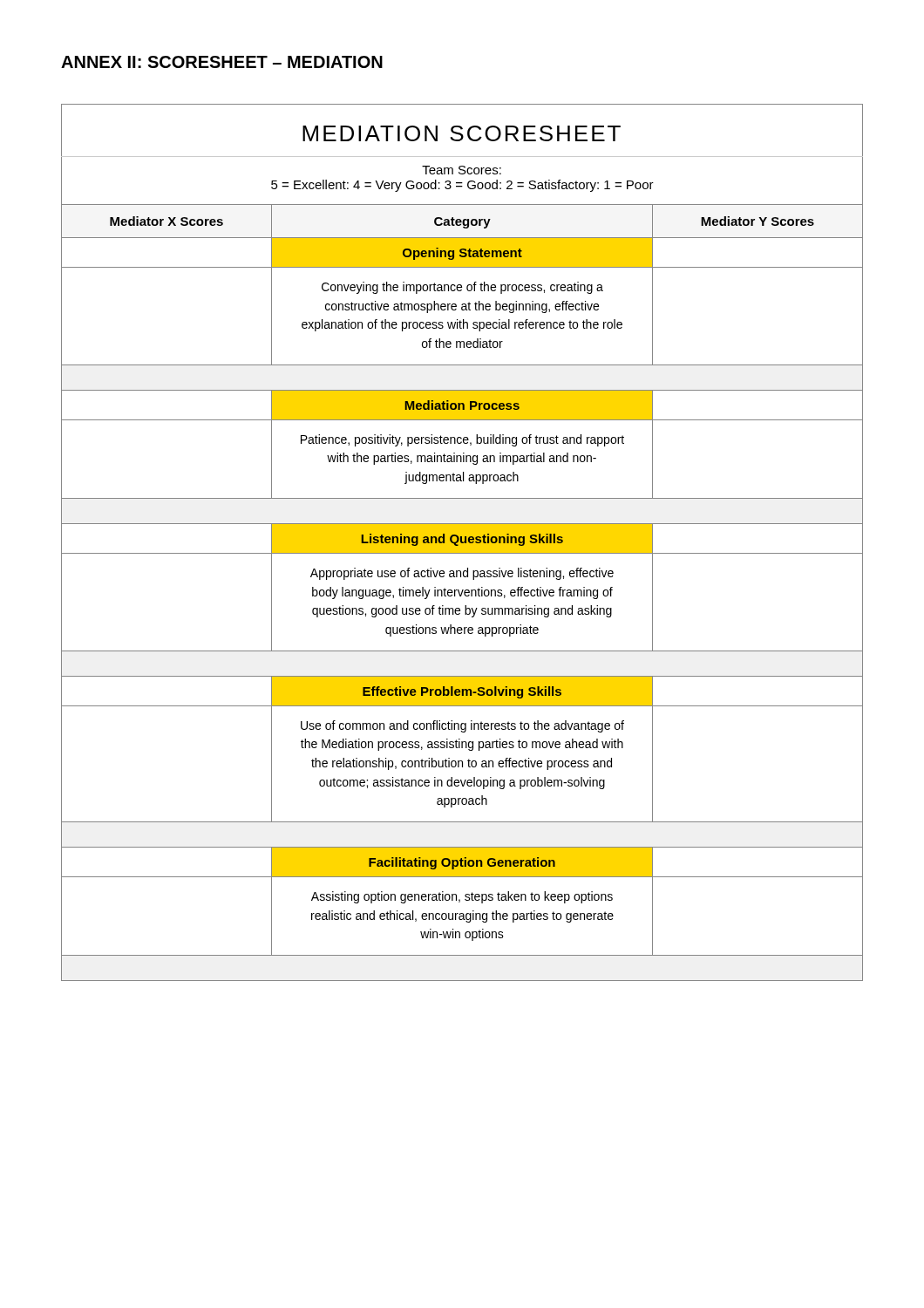The image size is (924, 1308).
Task: Click on the table containing "Mediator X Scores"
Action: pyautogui.click(x=462, y=542)
